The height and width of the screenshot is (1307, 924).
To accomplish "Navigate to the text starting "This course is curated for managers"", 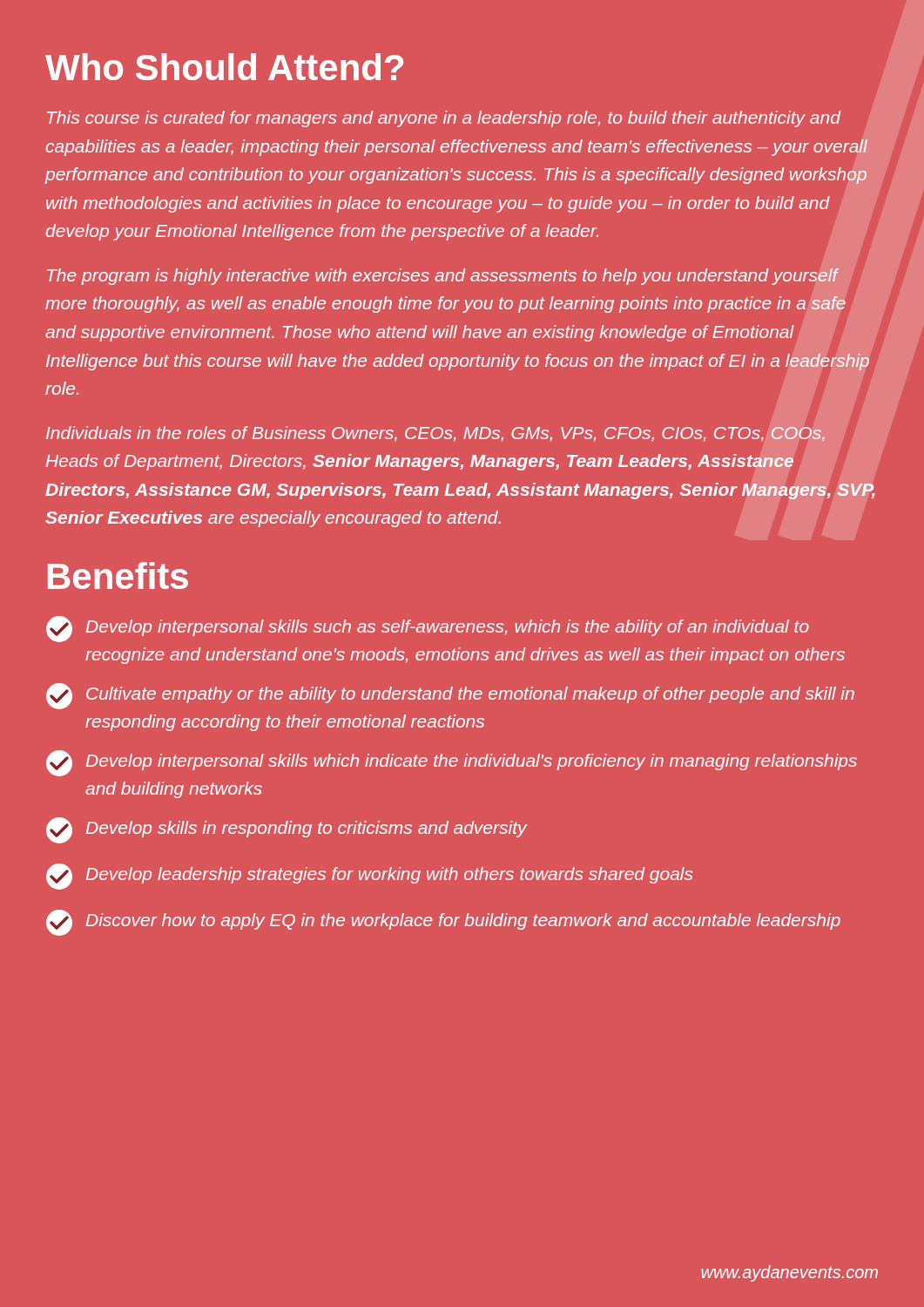I will pos(456,174).
